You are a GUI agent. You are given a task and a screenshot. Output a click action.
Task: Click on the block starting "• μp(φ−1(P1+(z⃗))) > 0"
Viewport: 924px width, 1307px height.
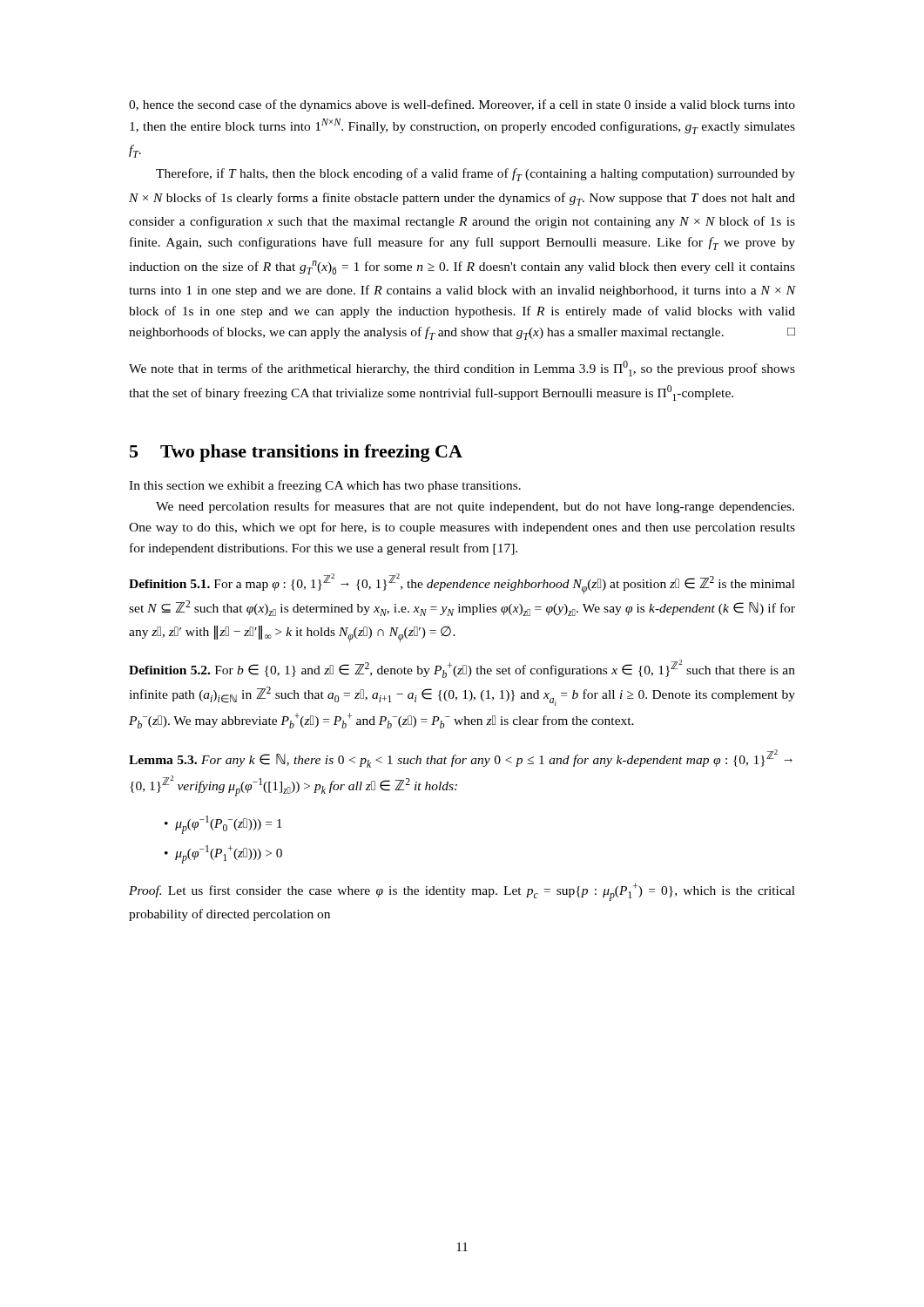[x=223, y=854]
